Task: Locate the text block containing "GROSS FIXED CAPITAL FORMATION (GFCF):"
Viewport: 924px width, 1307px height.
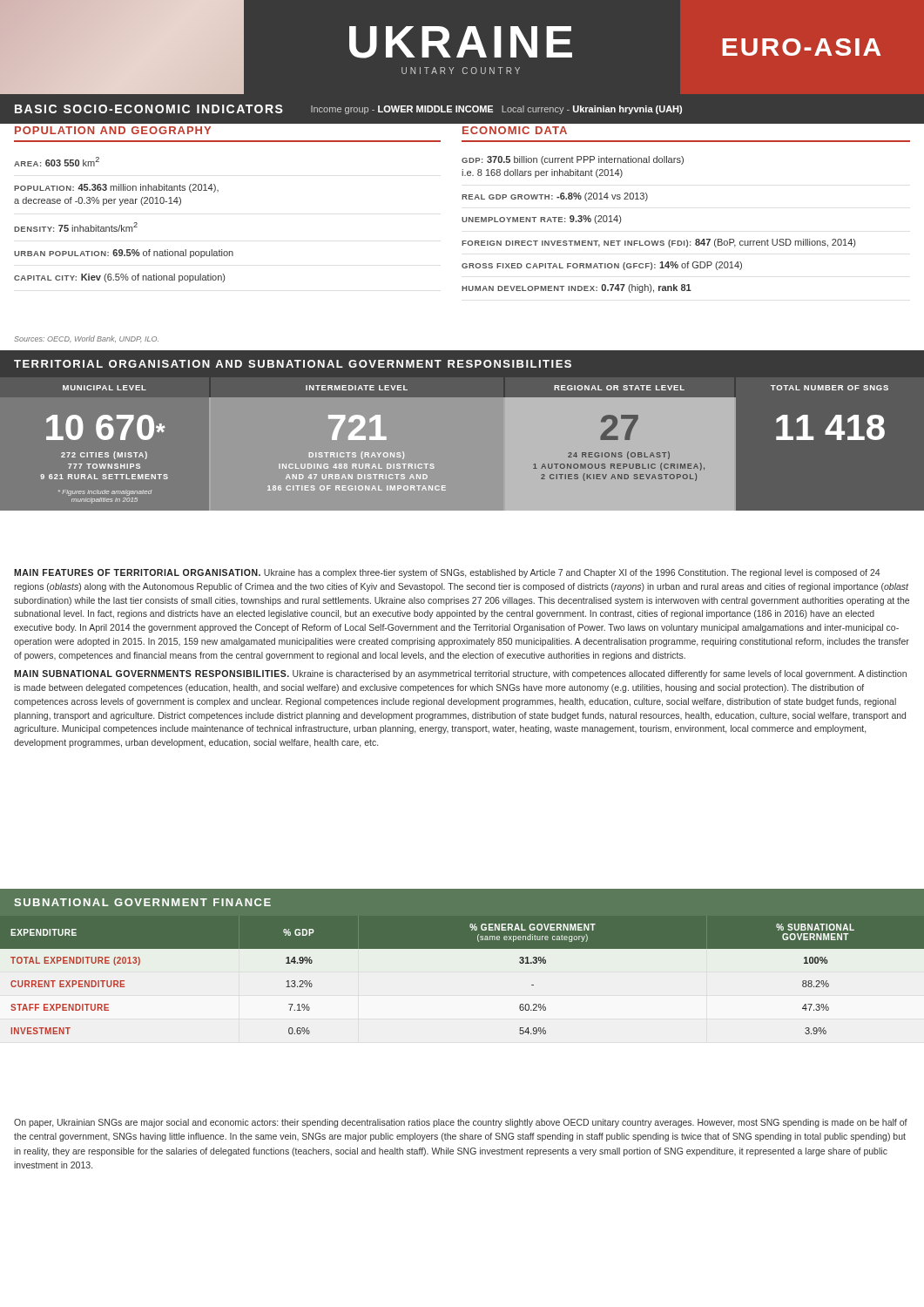Action: [602, 265]
